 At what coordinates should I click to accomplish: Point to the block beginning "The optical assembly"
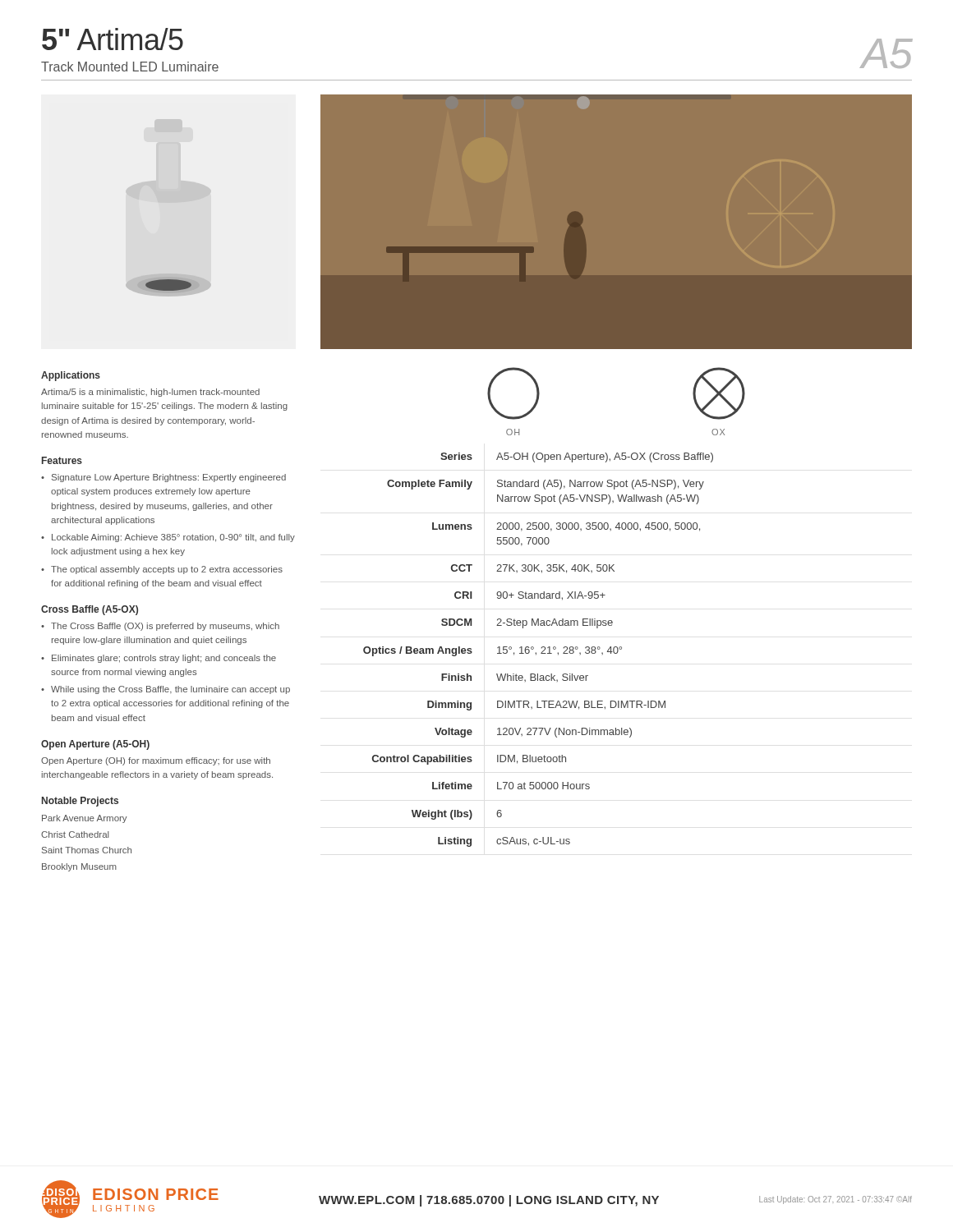167,576
